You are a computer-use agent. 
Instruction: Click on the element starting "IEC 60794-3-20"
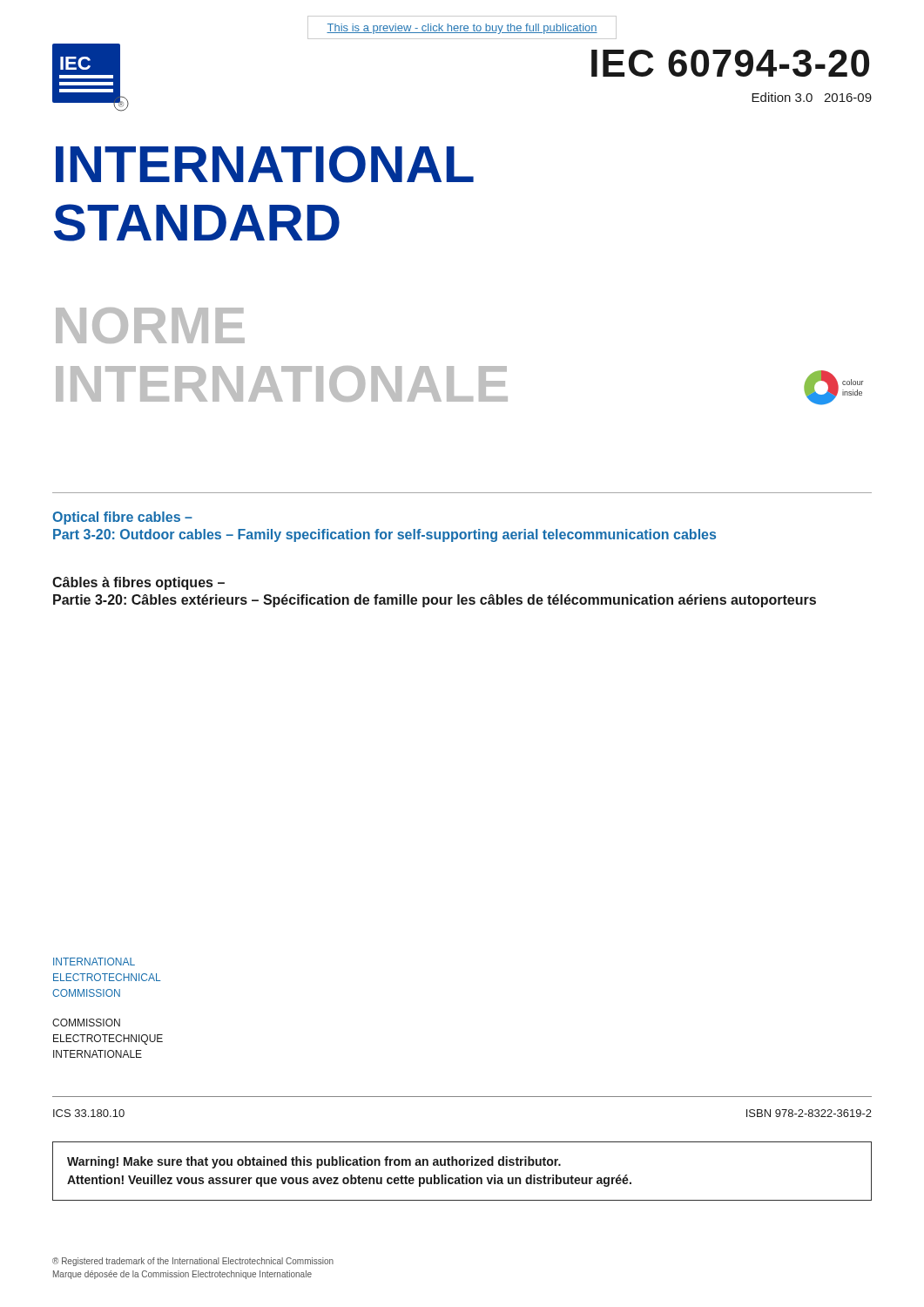[x=730, y=63]
